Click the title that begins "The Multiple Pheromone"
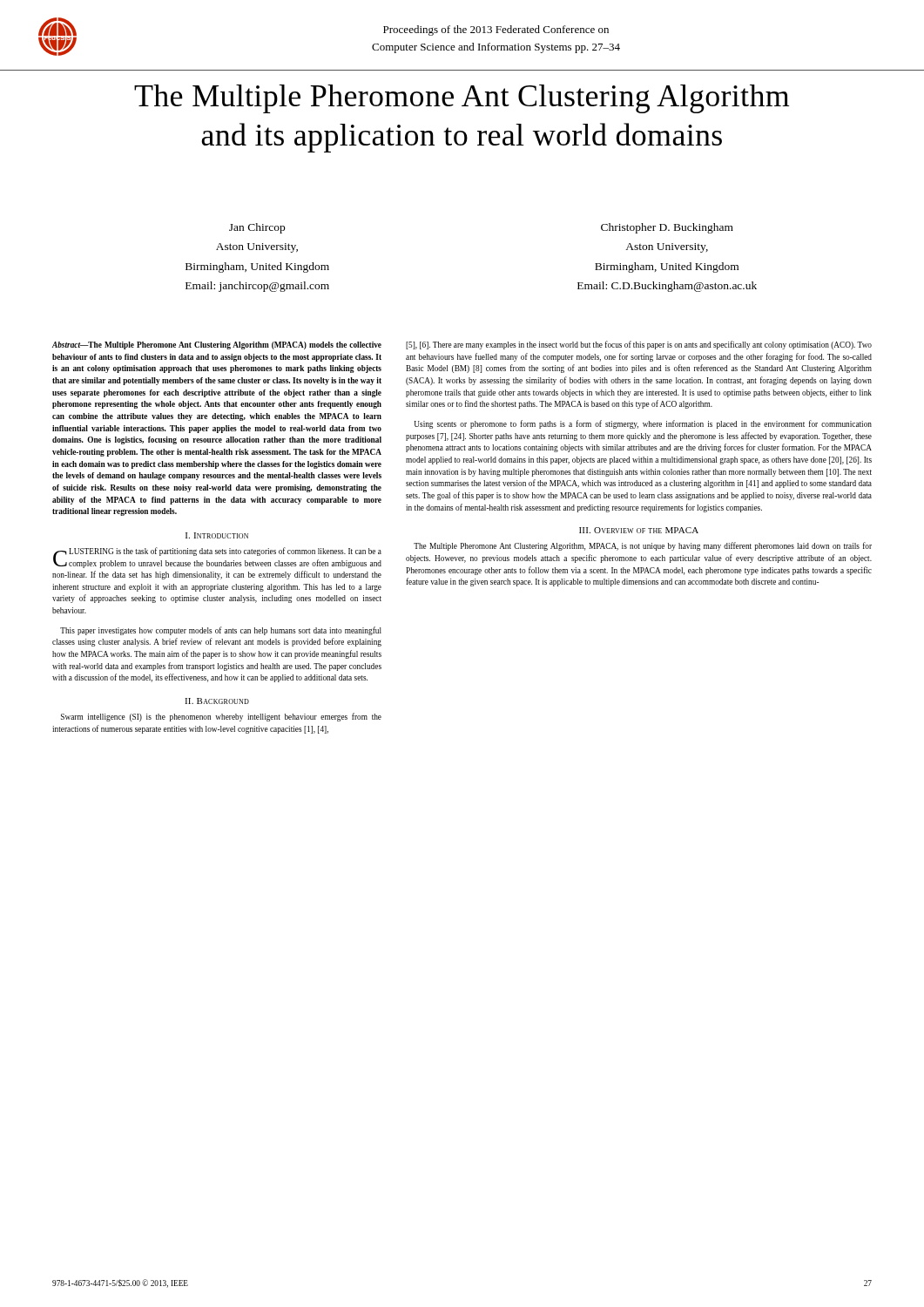Viewport: 924px width, 1307px height. [x=462, y=116]
